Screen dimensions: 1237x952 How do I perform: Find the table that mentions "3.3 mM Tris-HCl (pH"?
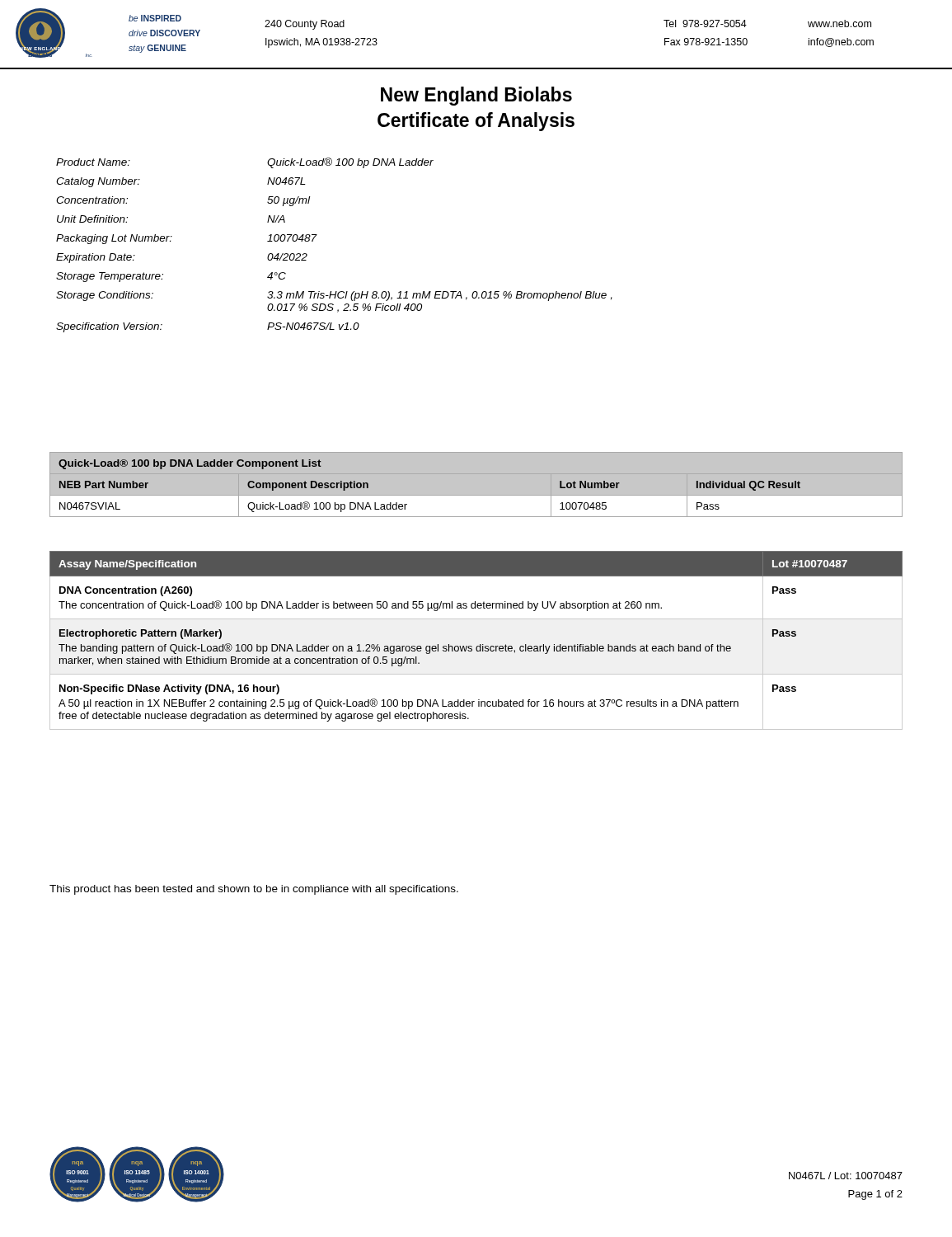pos(476,244)
